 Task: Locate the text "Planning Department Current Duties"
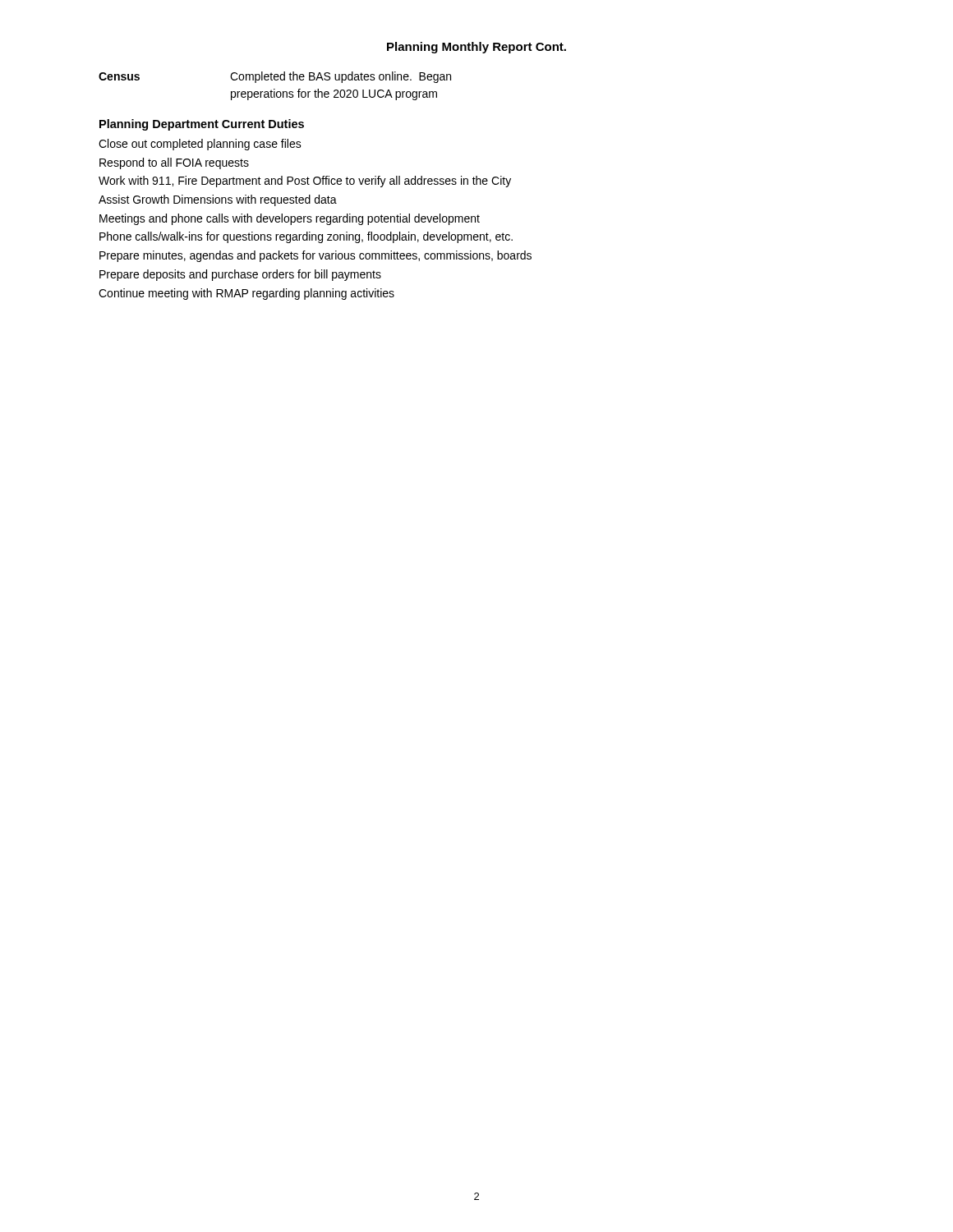coord(202,124)
